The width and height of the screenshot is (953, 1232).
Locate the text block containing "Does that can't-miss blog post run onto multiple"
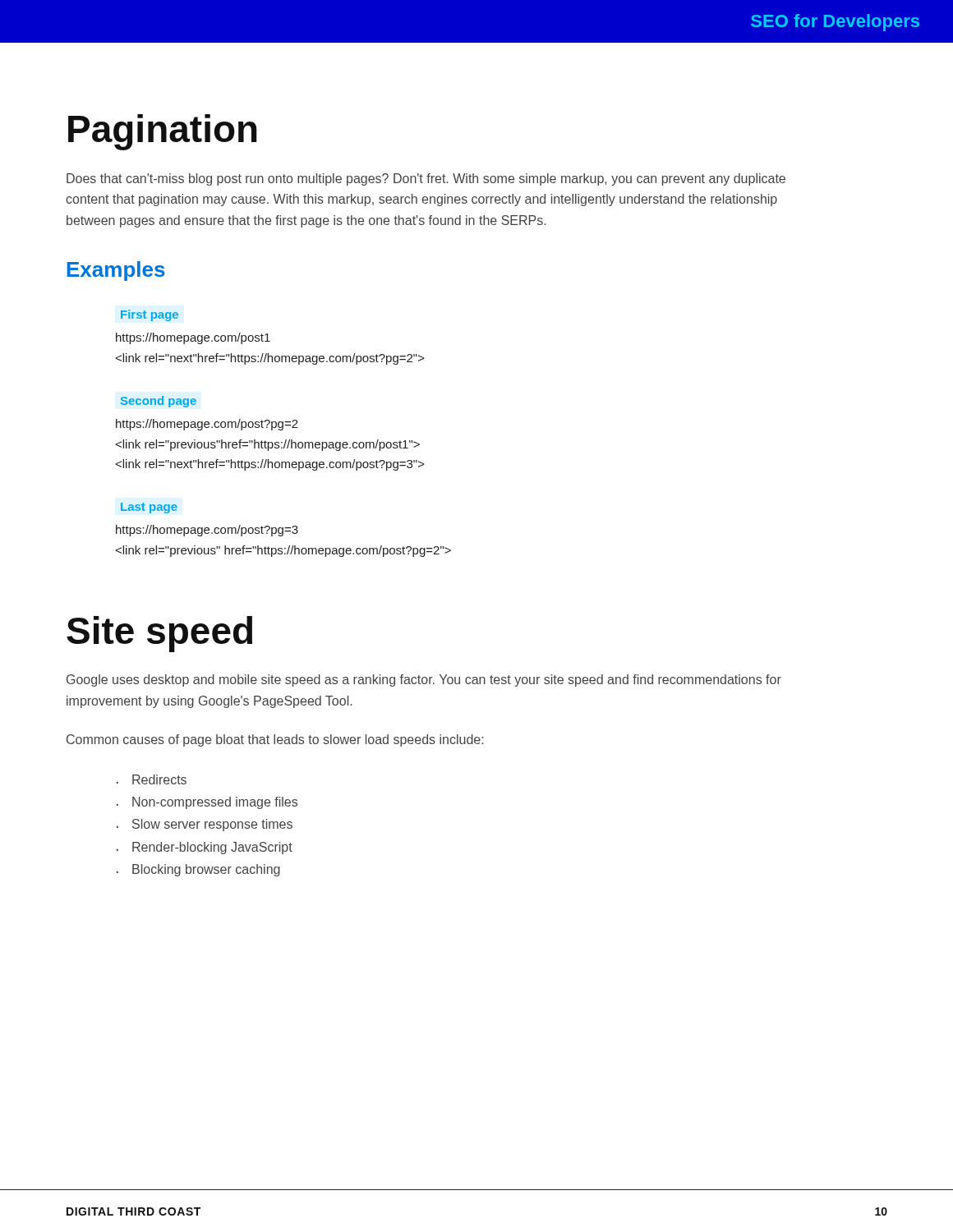tap(427, 200)
